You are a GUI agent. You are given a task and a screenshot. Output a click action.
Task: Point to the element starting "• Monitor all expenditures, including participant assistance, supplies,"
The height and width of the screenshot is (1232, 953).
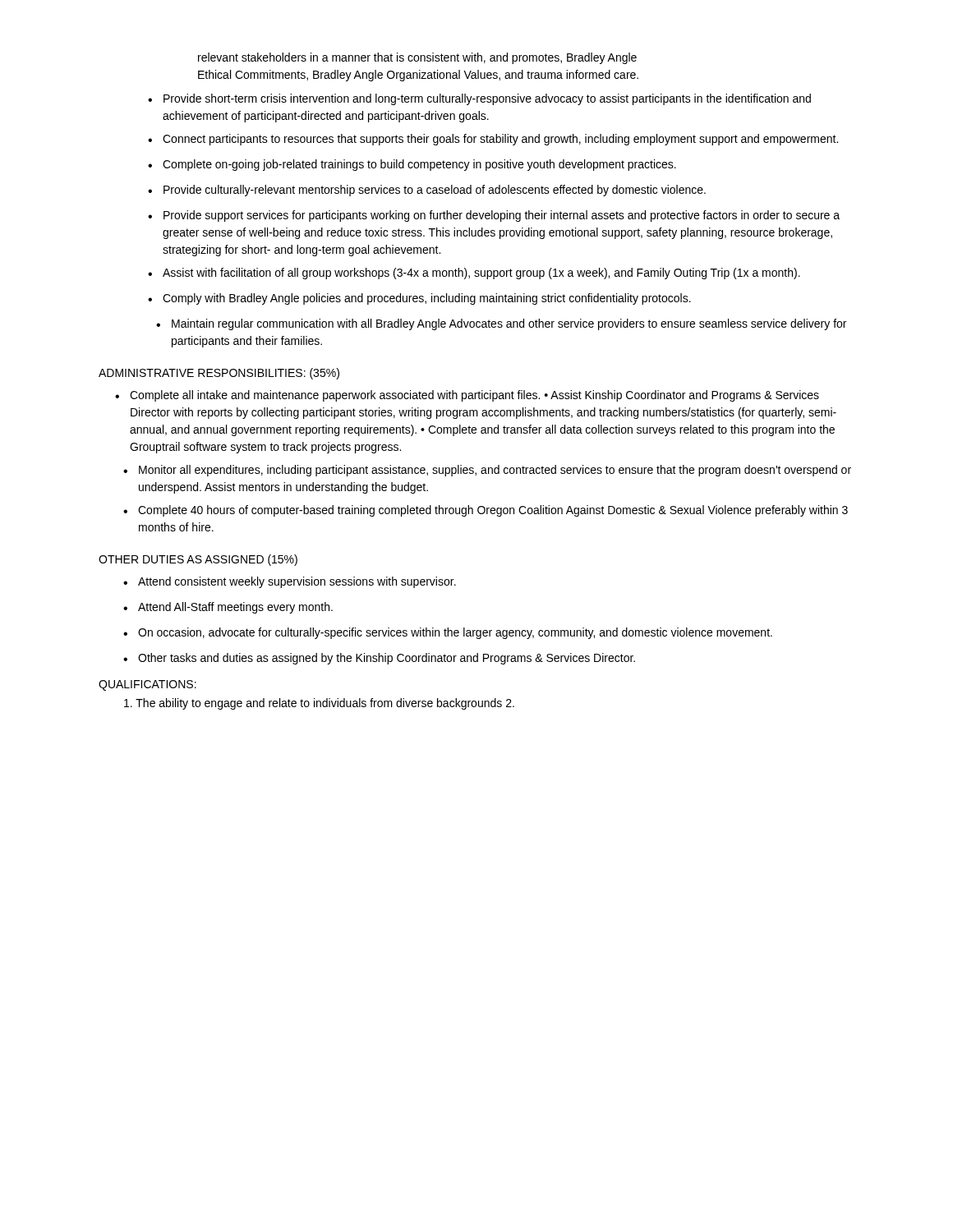pos(489,479)
